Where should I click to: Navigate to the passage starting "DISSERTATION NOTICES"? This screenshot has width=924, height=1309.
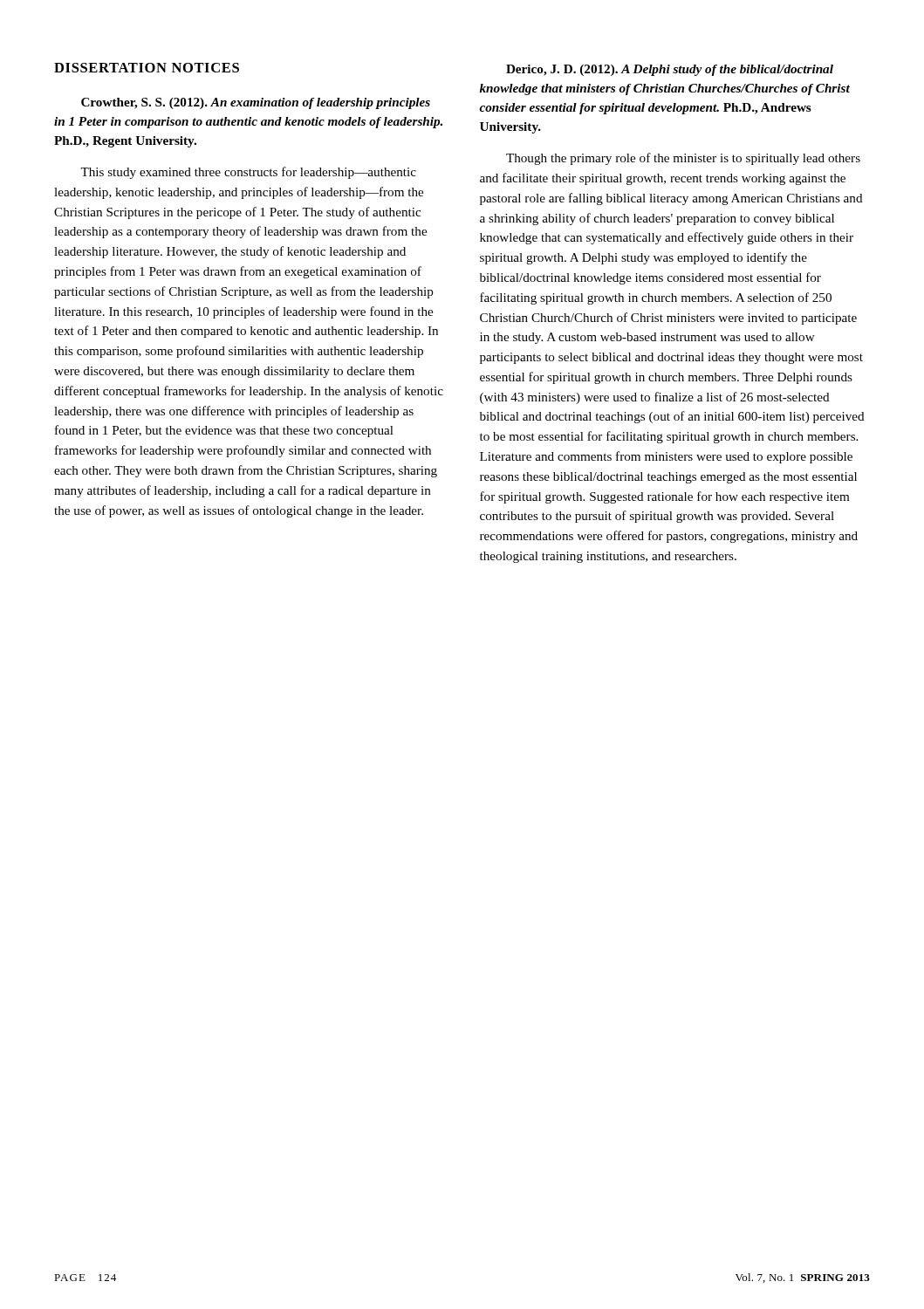pos(147,68)
